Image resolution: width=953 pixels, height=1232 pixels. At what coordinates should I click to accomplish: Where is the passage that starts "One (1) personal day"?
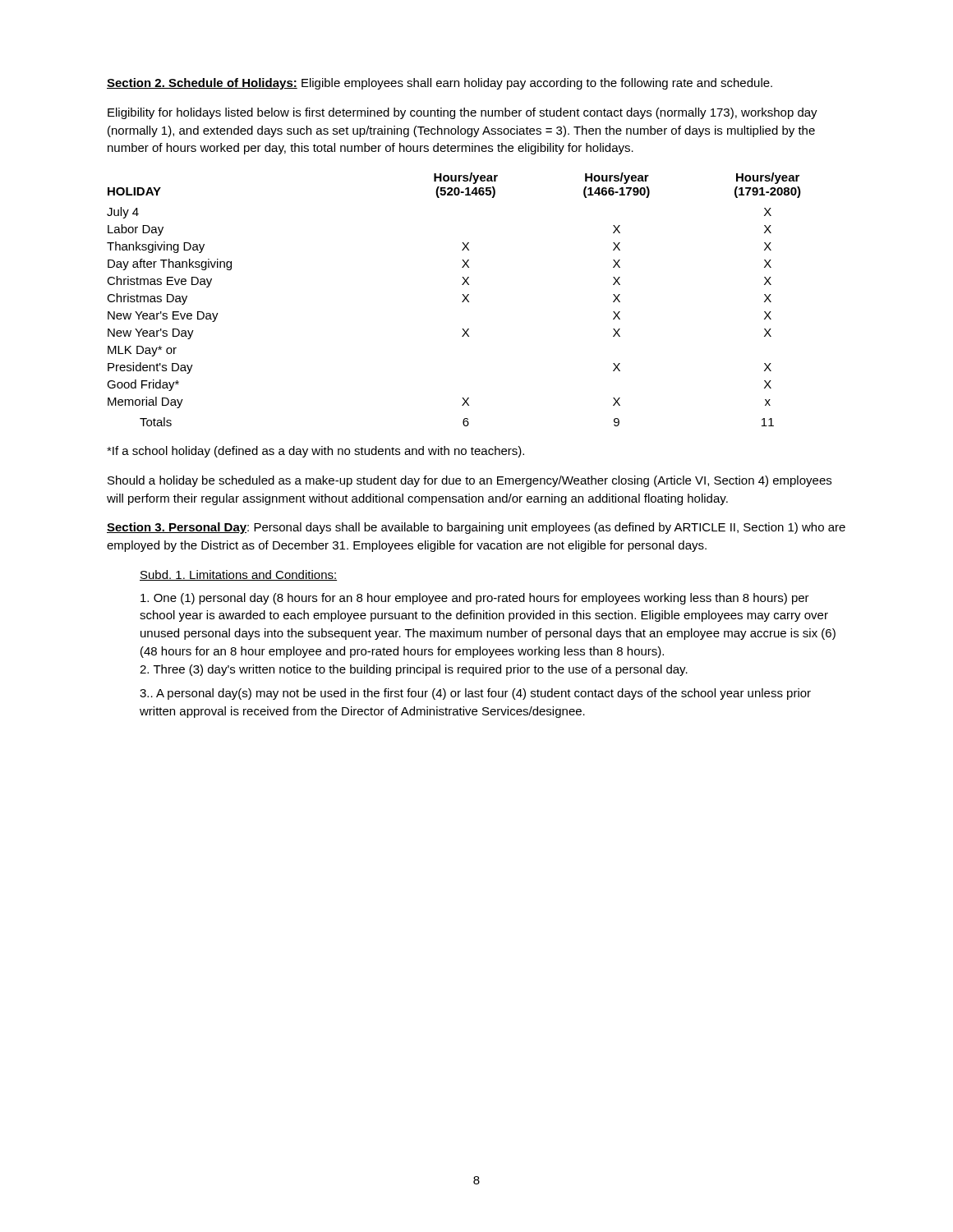[x=488, y=633]
